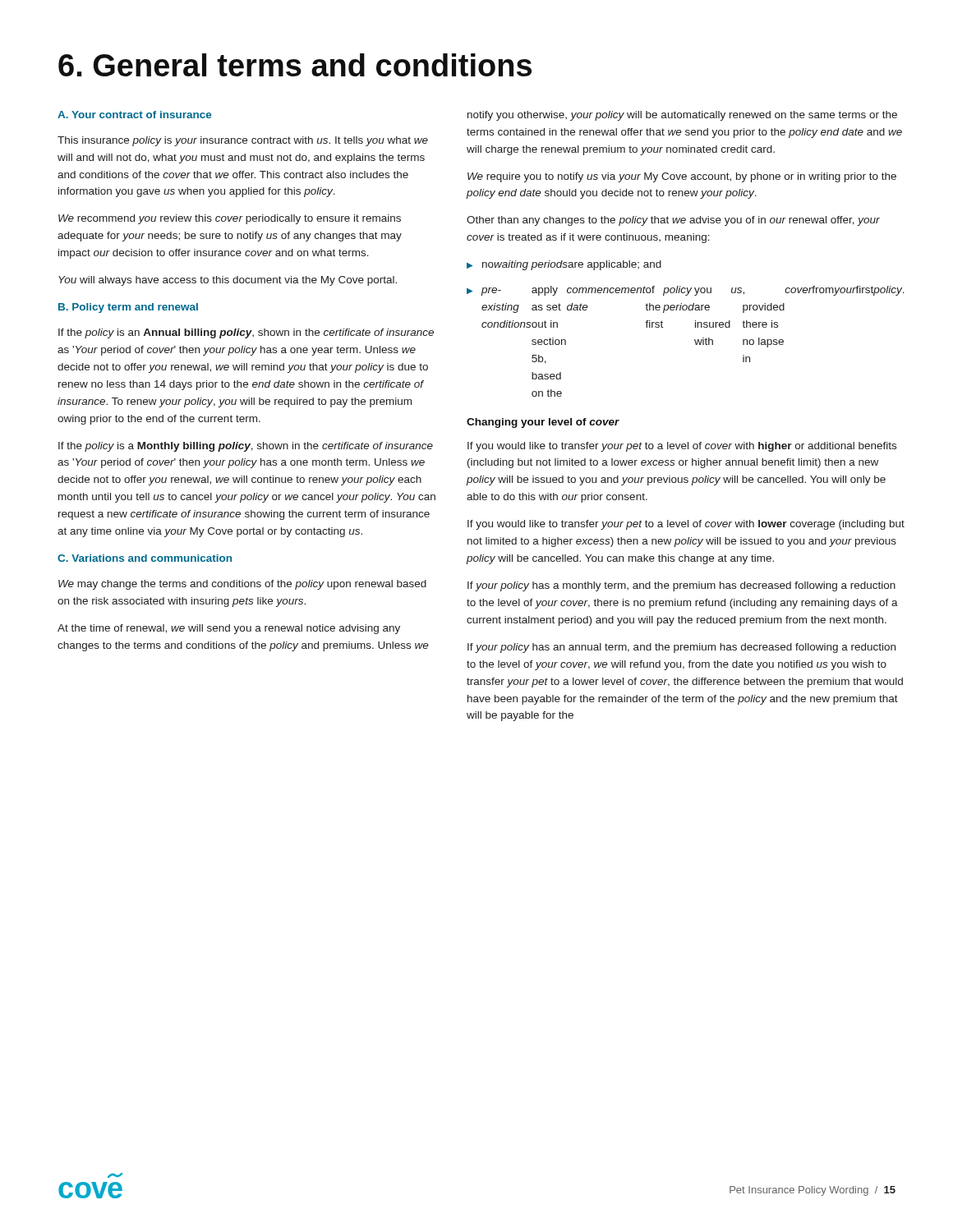This screenshot has width=953, height=1232.
Task: Point to "A. Your contract of insurance"
Action: click(134, 115)
